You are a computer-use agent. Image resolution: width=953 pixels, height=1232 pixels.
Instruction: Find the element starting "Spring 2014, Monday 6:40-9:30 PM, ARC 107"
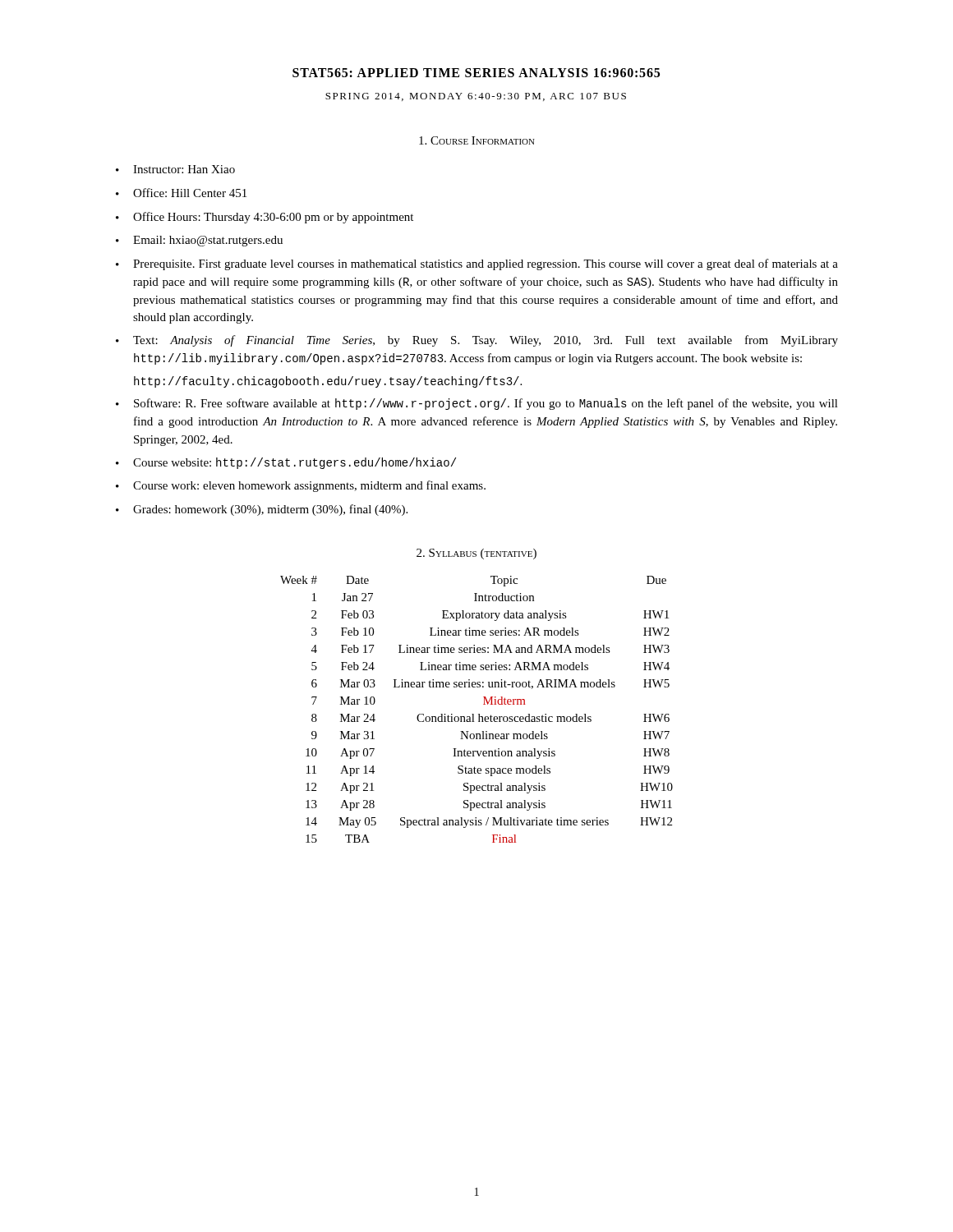476,96
